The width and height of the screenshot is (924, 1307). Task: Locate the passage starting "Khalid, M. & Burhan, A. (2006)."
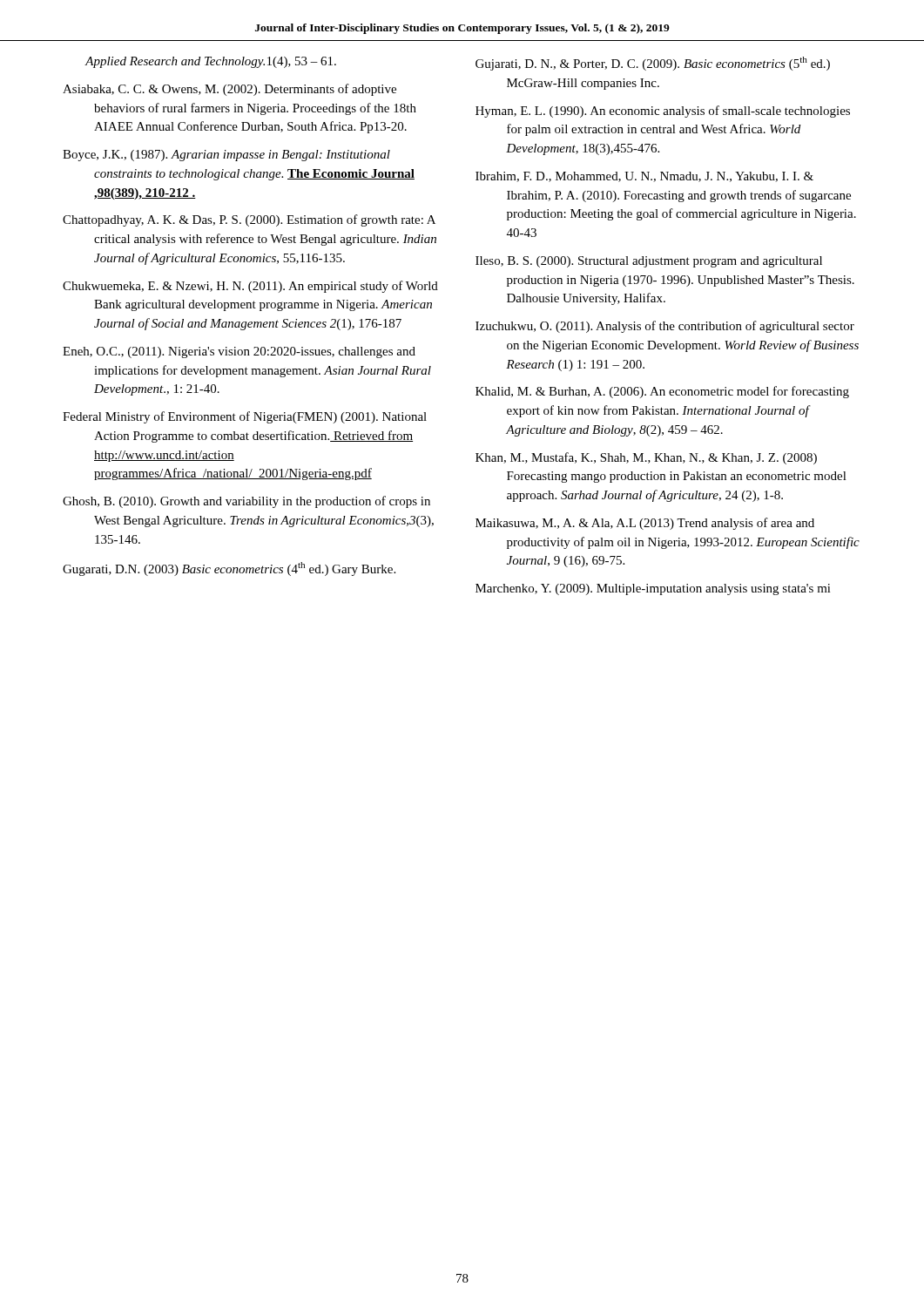click(662, 410)
